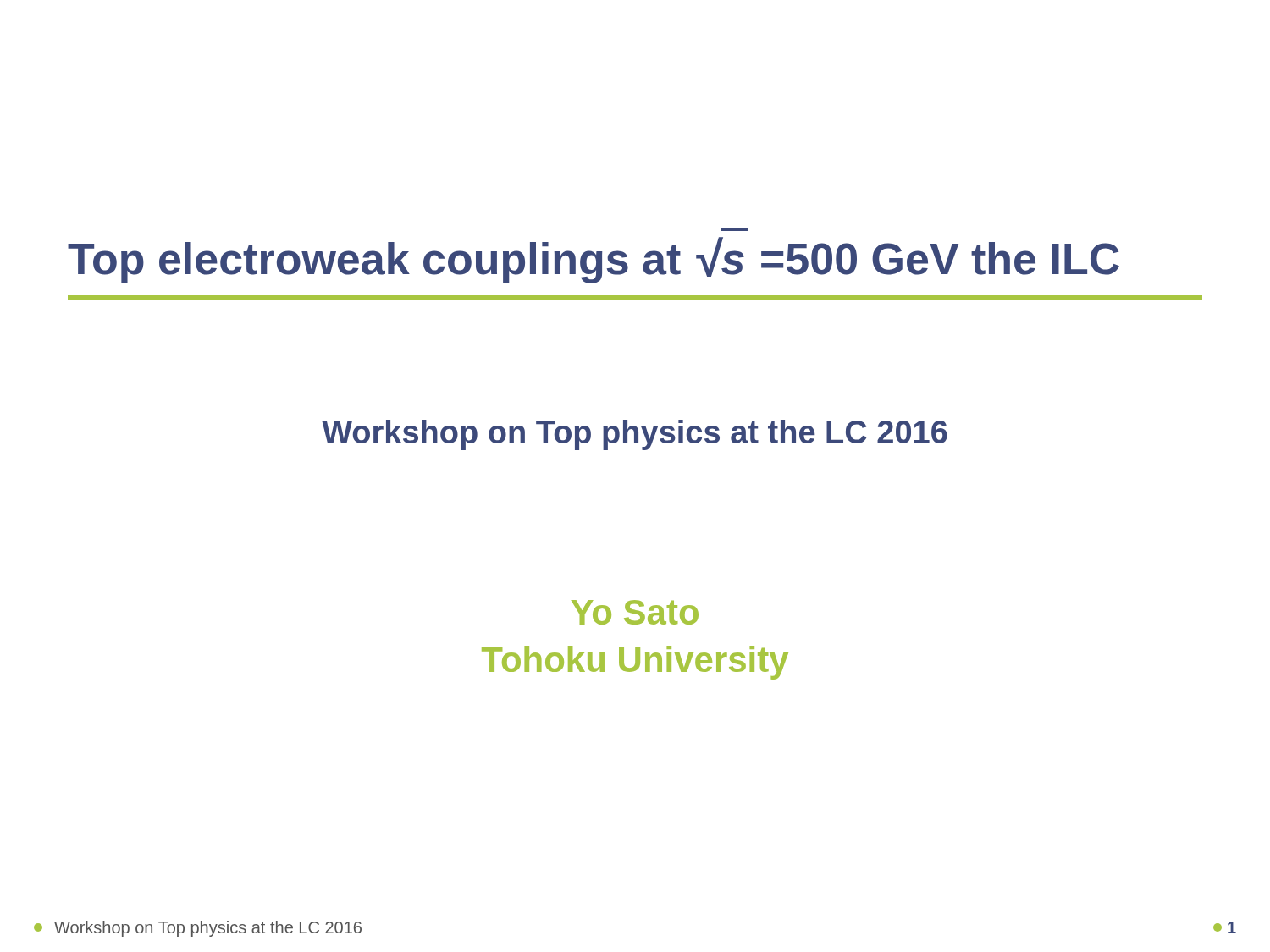Click the title that begins "Top electroweak couplings at"

pyautogui.click(x=635, y=264)
